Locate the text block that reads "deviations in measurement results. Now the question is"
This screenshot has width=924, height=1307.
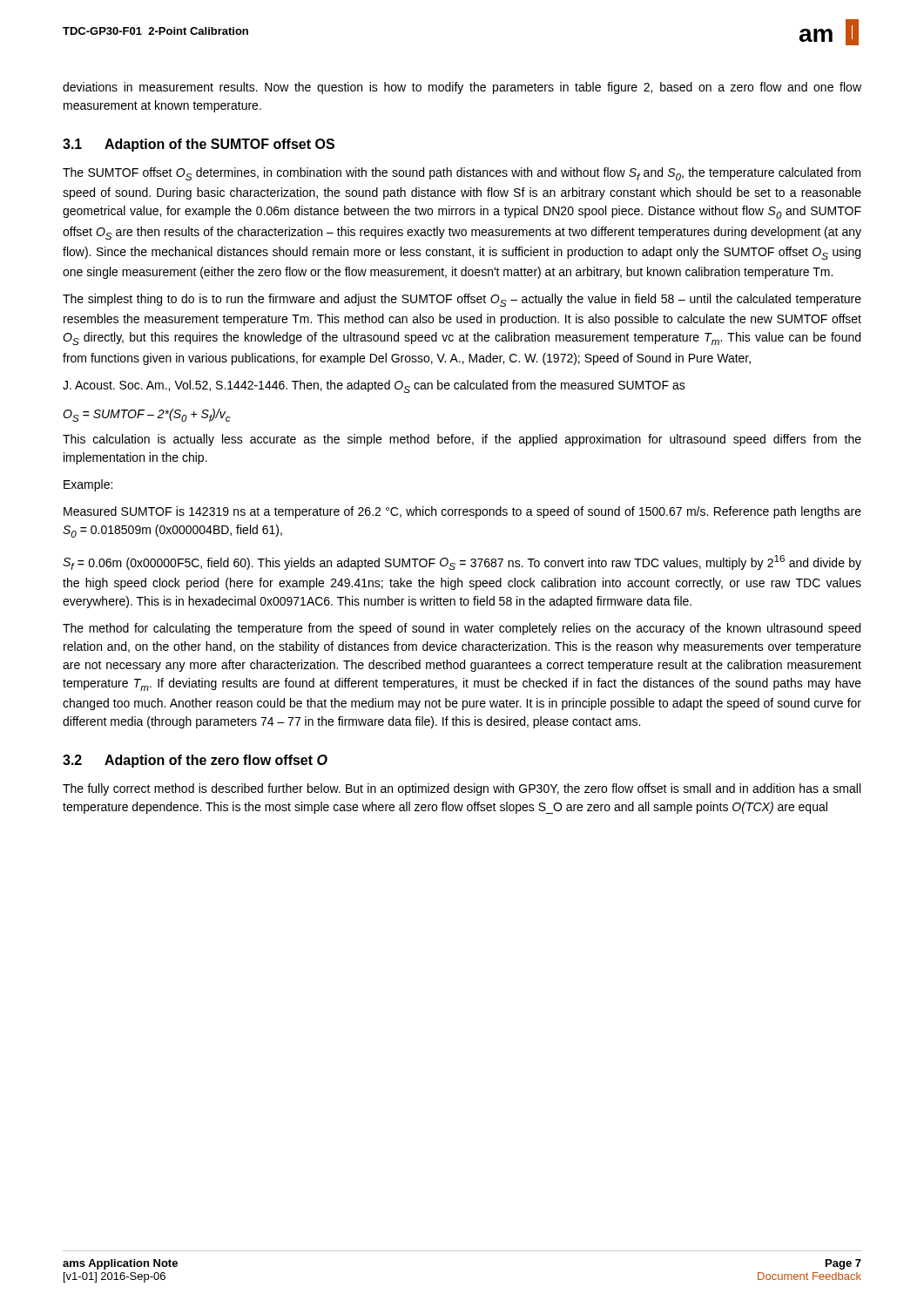click(x=462, y=97)
